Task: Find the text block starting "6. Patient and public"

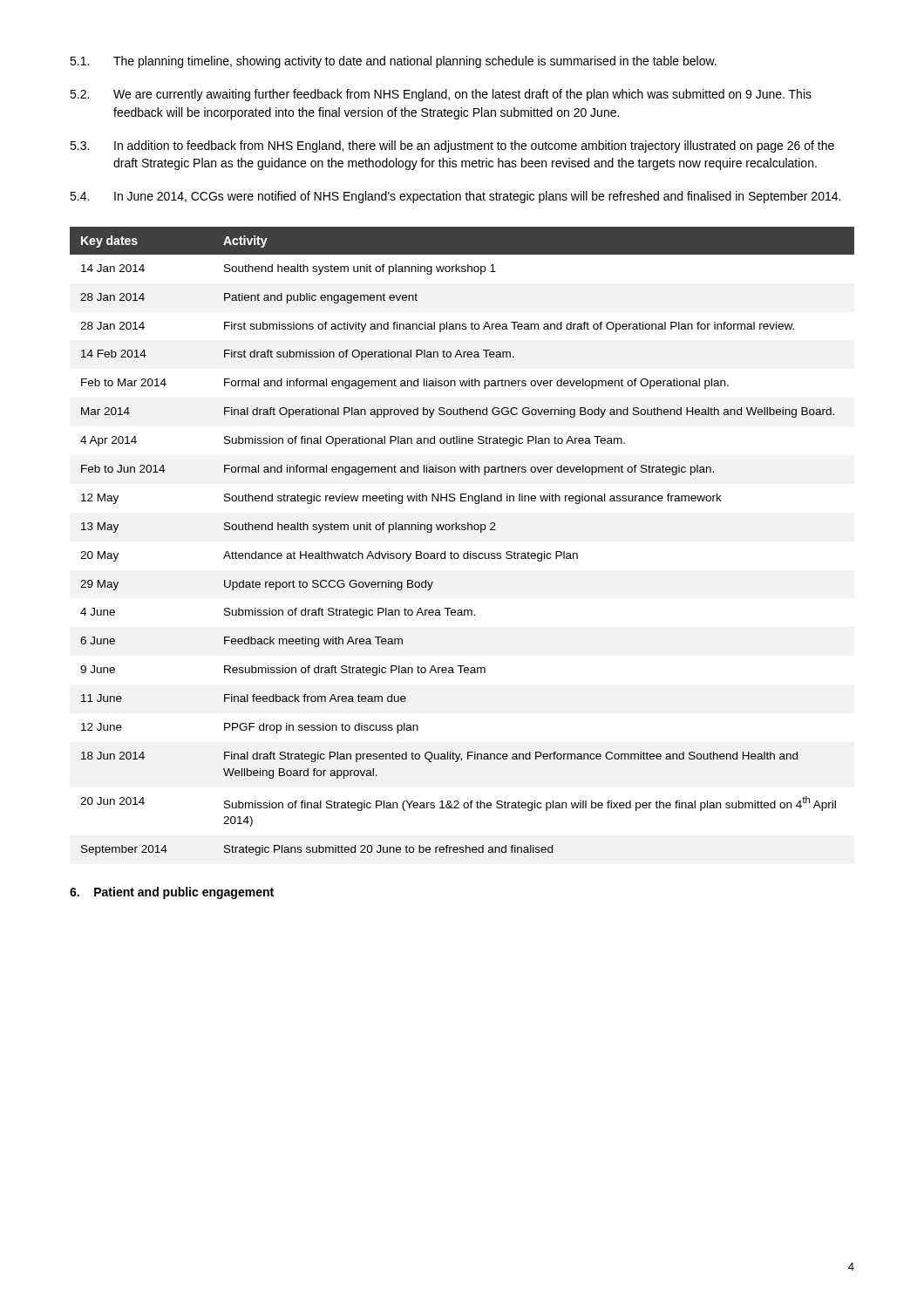Action: point(172,892)
